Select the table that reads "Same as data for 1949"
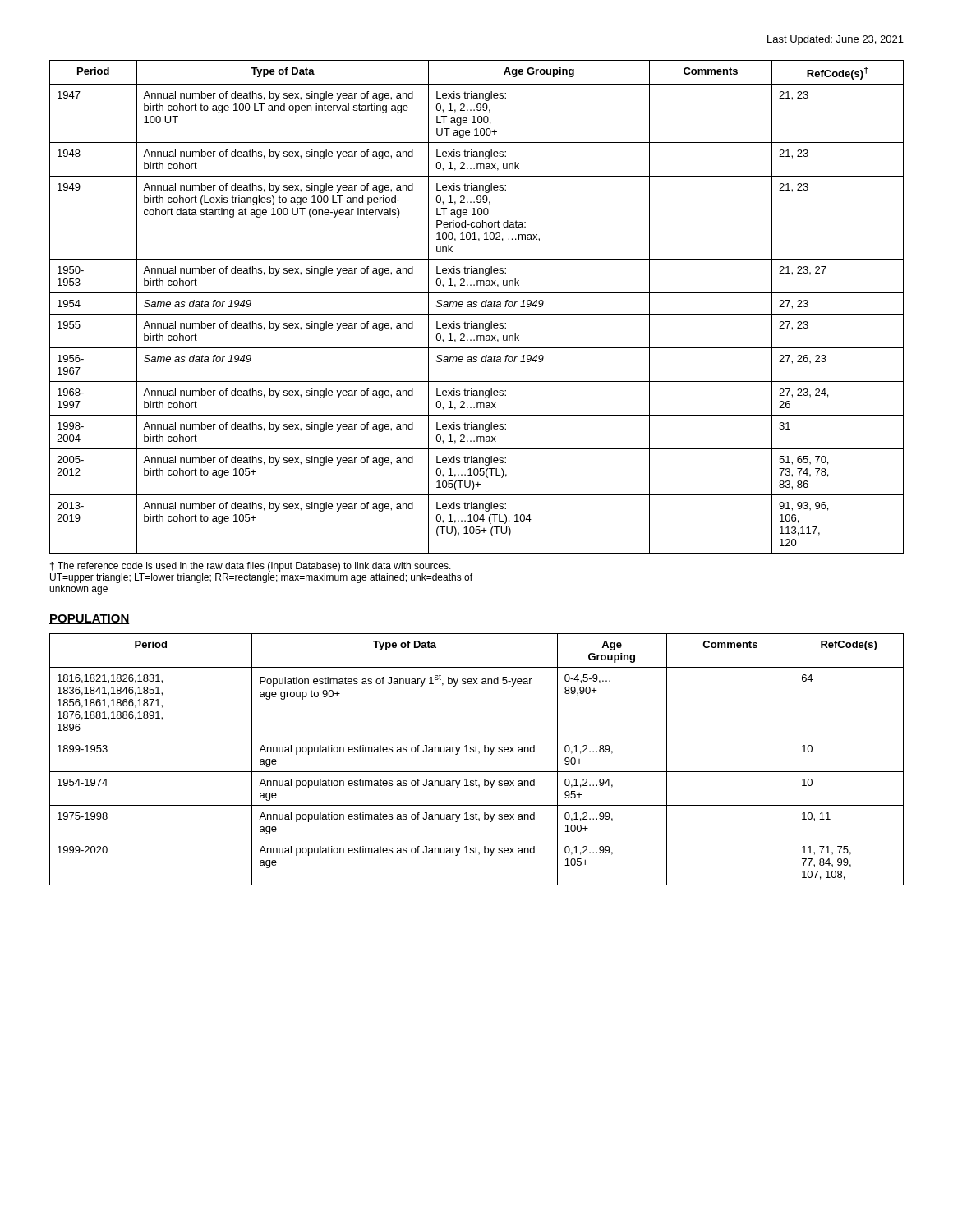This screenshot has height=1232, width=953. pos(476,307)
